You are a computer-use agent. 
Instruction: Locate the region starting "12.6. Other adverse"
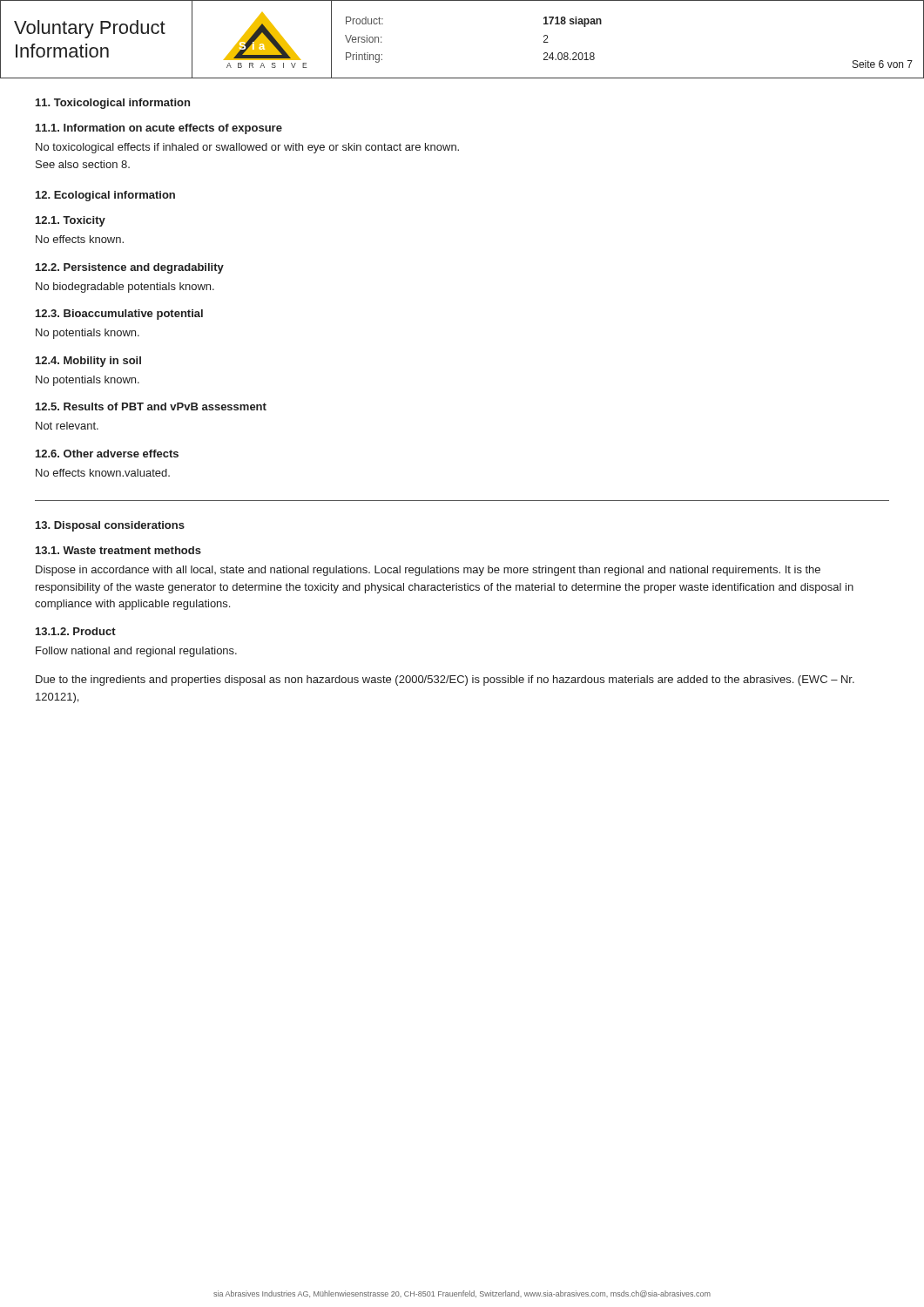pos(107,453)
